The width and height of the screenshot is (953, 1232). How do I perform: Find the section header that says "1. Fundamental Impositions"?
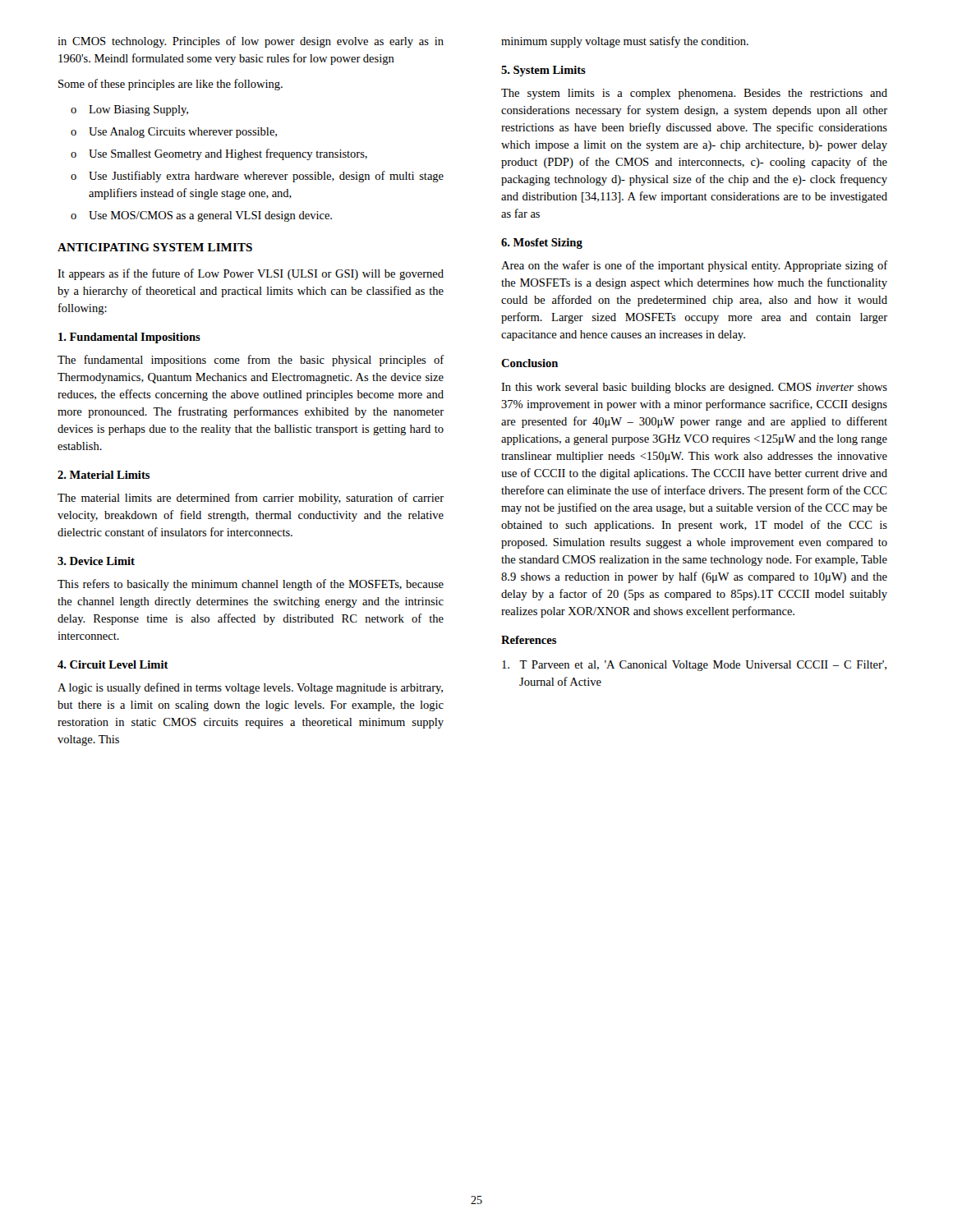(129, 338)
